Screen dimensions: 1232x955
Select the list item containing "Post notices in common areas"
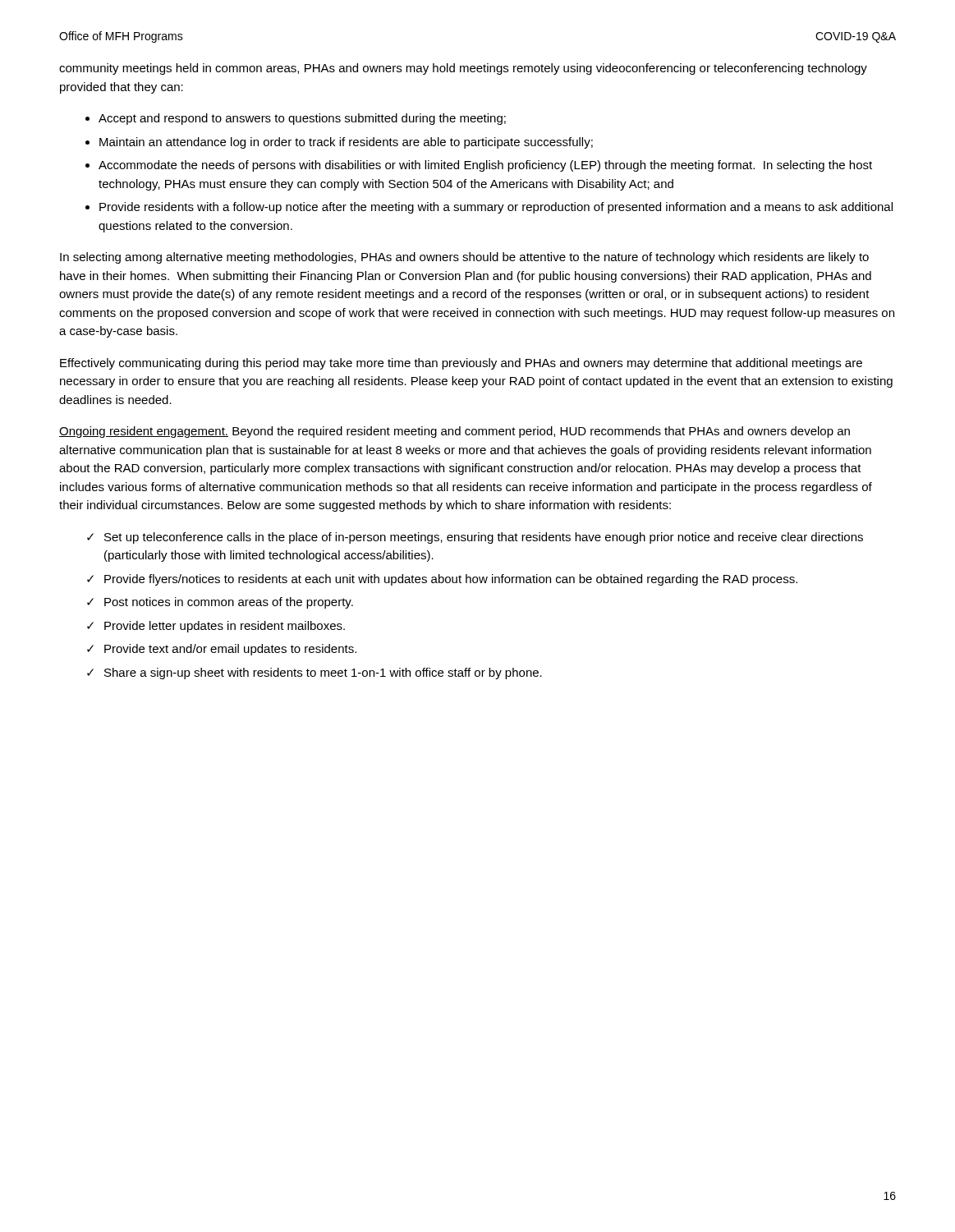click(x=229, y=602)
